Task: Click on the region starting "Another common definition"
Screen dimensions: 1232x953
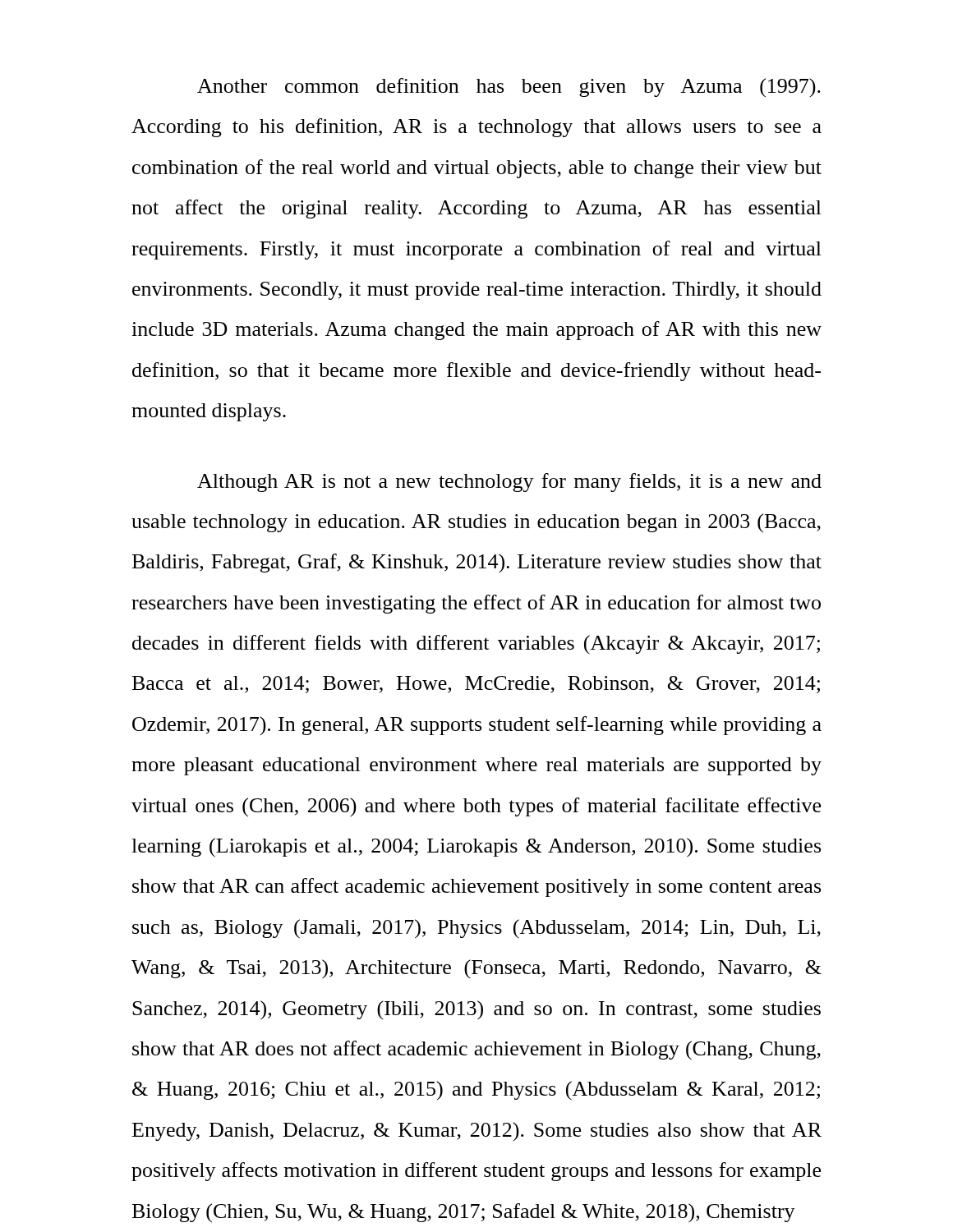Action: [x=476, y=248]
